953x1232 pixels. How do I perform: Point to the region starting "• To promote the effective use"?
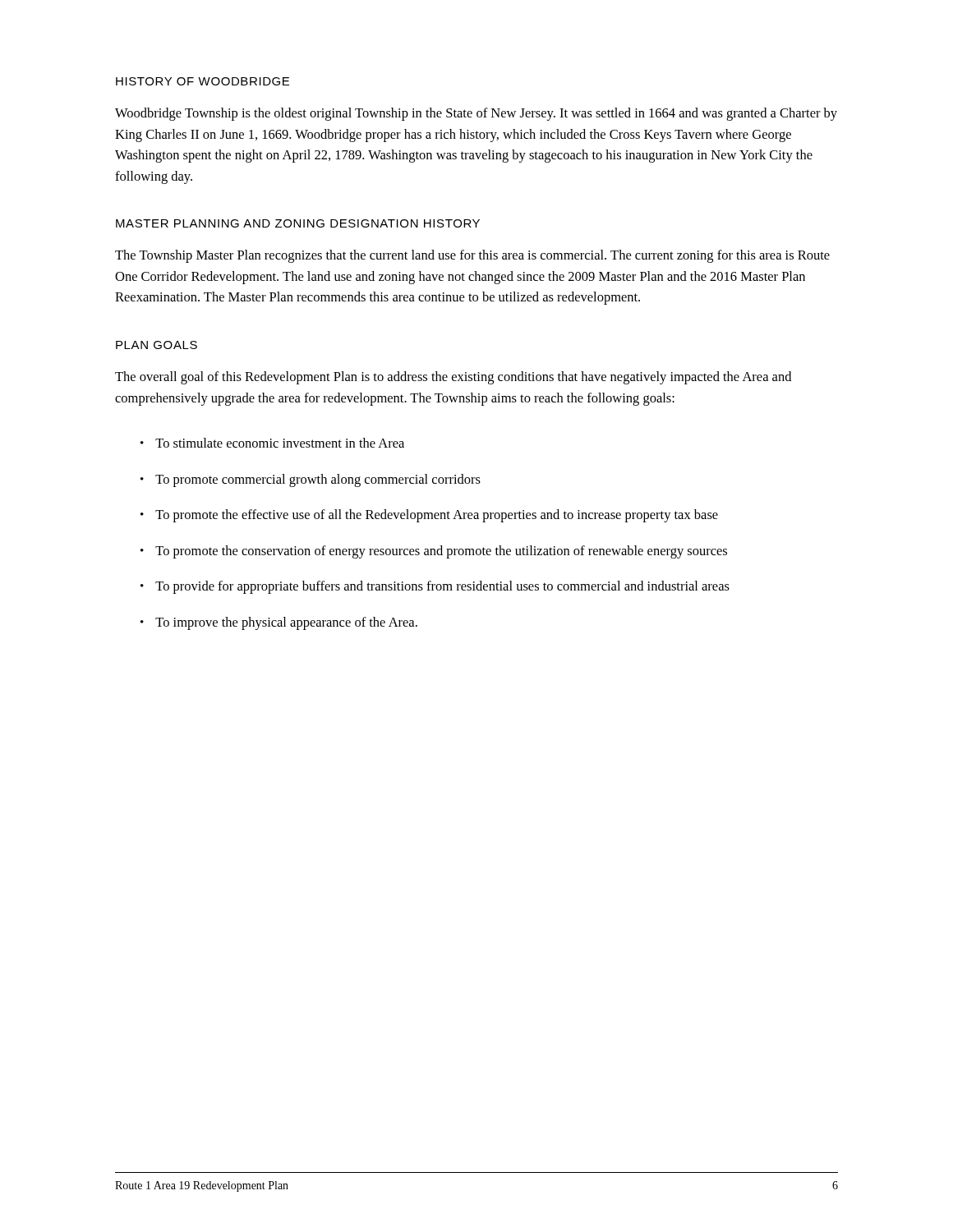tap(429, 515)
